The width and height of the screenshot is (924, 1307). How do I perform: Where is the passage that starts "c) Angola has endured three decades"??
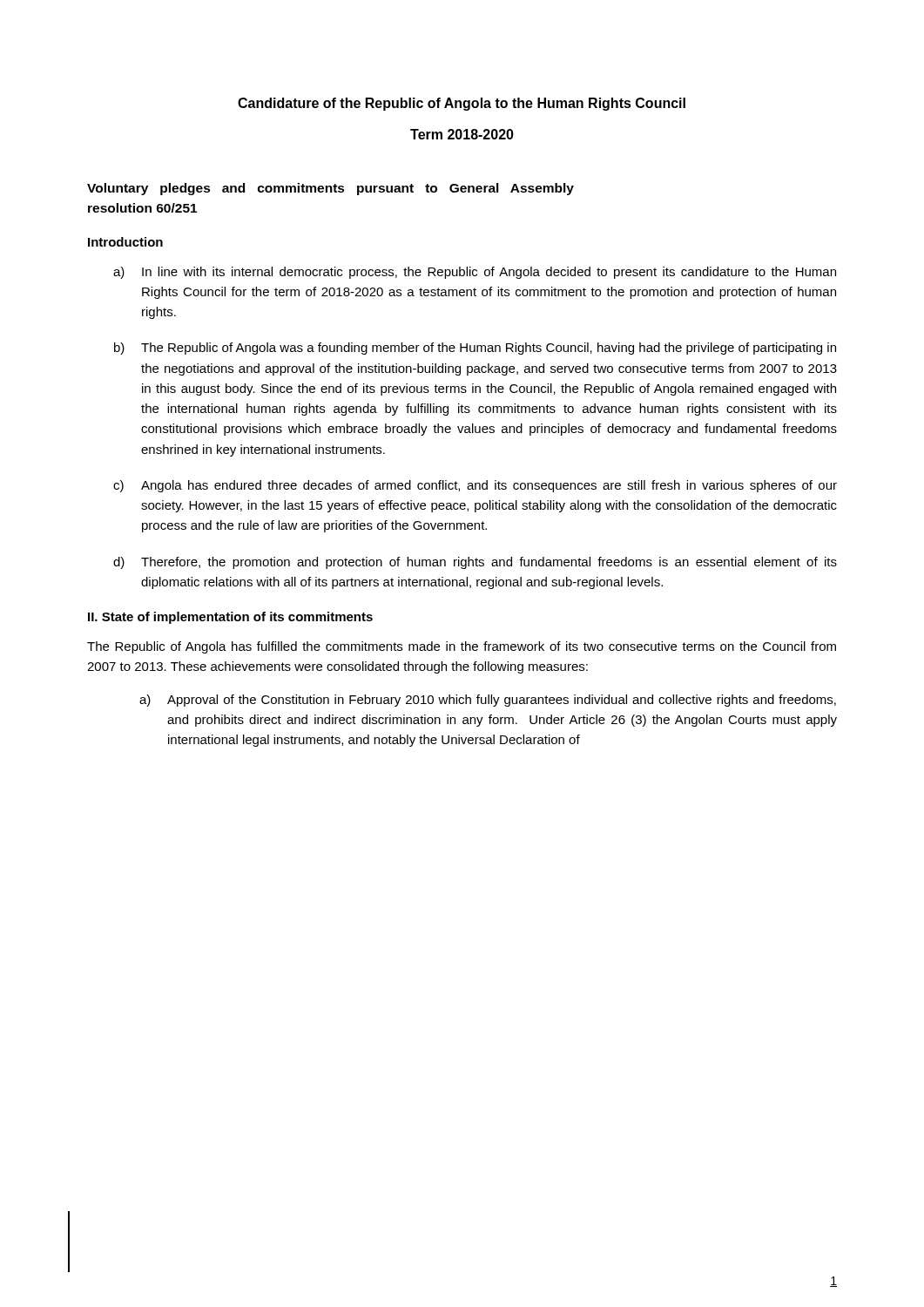tap(475, 505)
